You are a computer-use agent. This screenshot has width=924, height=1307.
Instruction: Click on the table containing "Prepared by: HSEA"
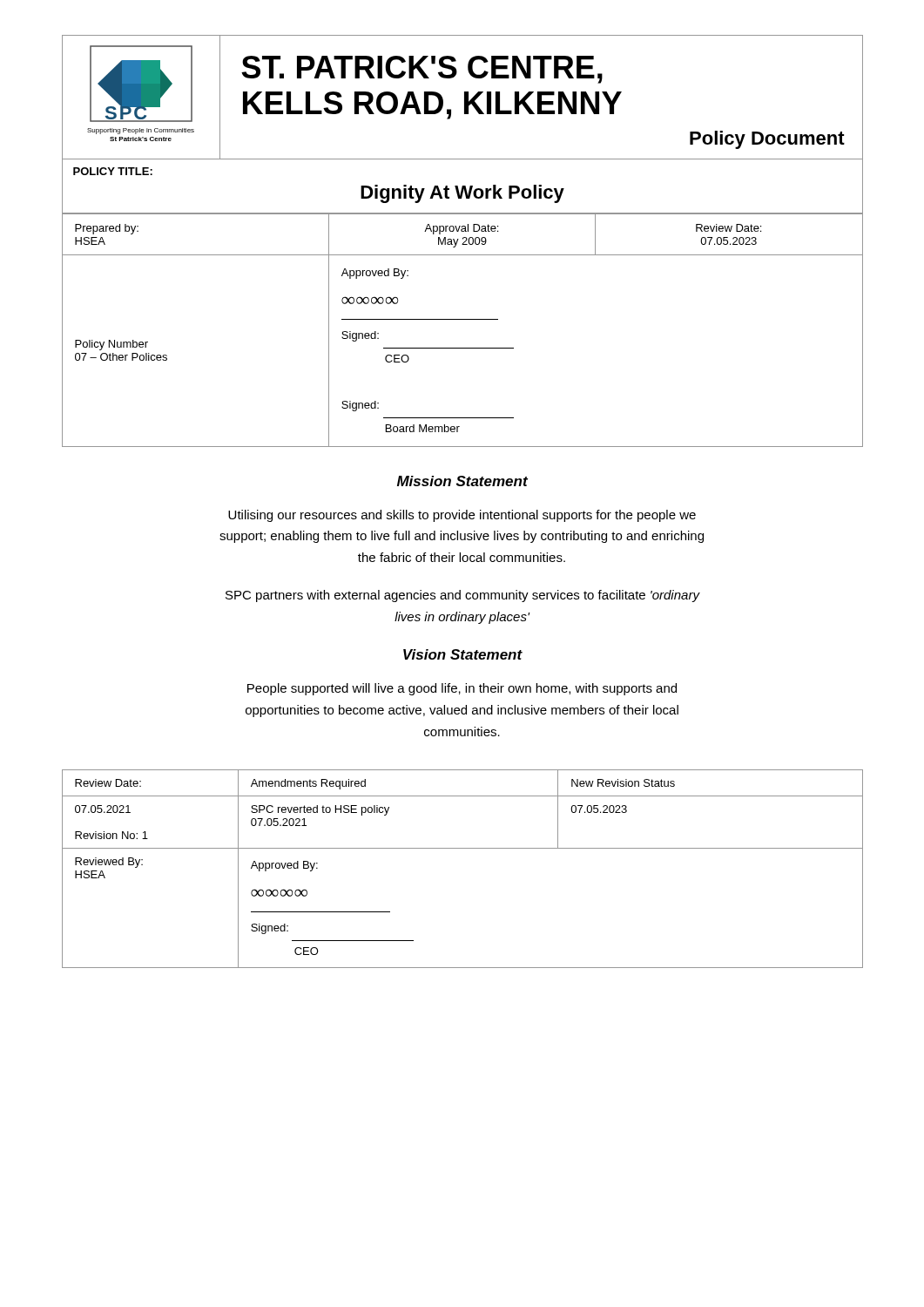[462, 330]
